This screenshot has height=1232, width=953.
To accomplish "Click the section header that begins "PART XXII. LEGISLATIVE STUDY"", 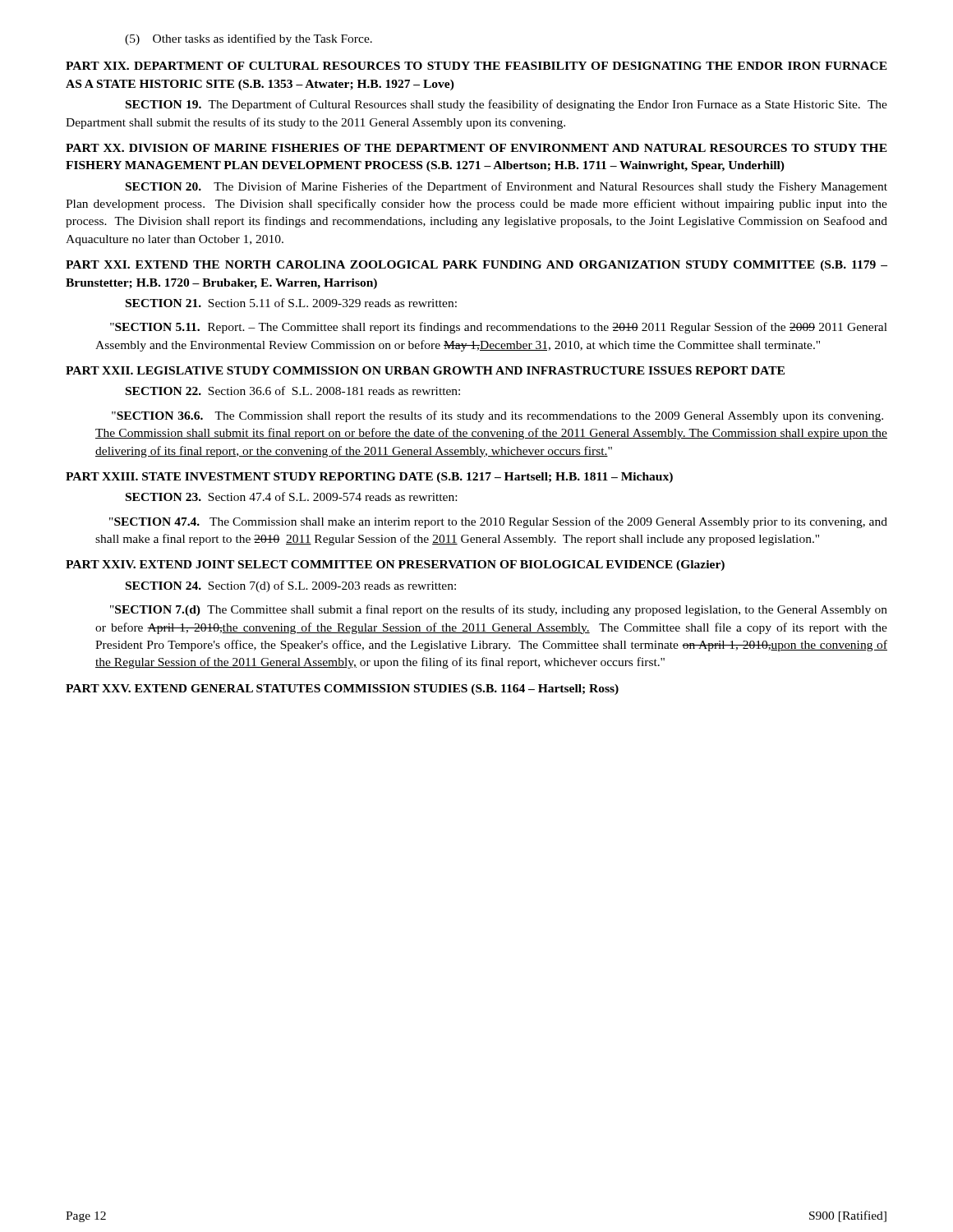I will [x=426, y=370].
